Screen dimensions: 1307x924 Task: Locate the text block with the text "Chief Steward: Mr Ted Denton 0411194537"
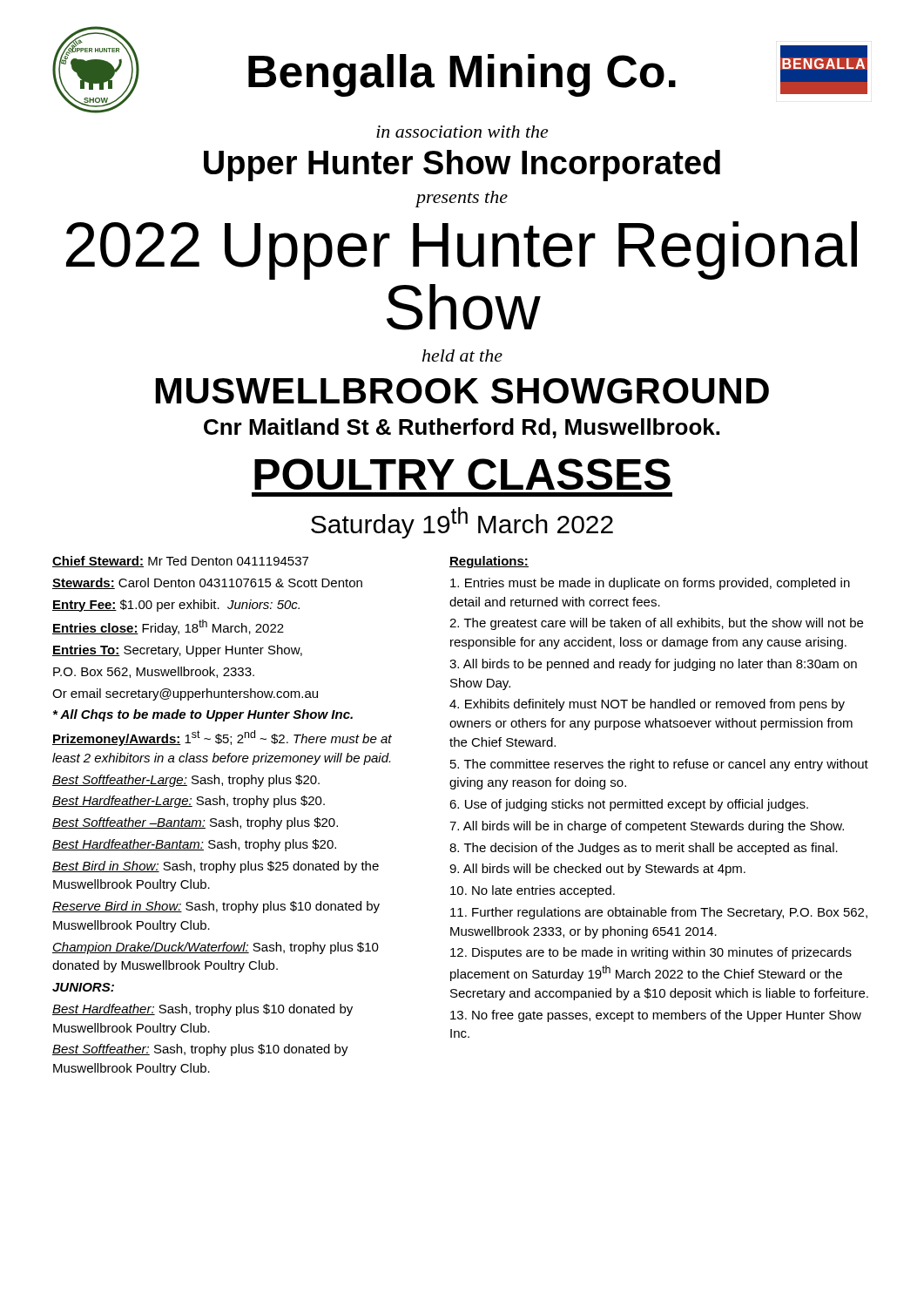[x=235, y=815]
